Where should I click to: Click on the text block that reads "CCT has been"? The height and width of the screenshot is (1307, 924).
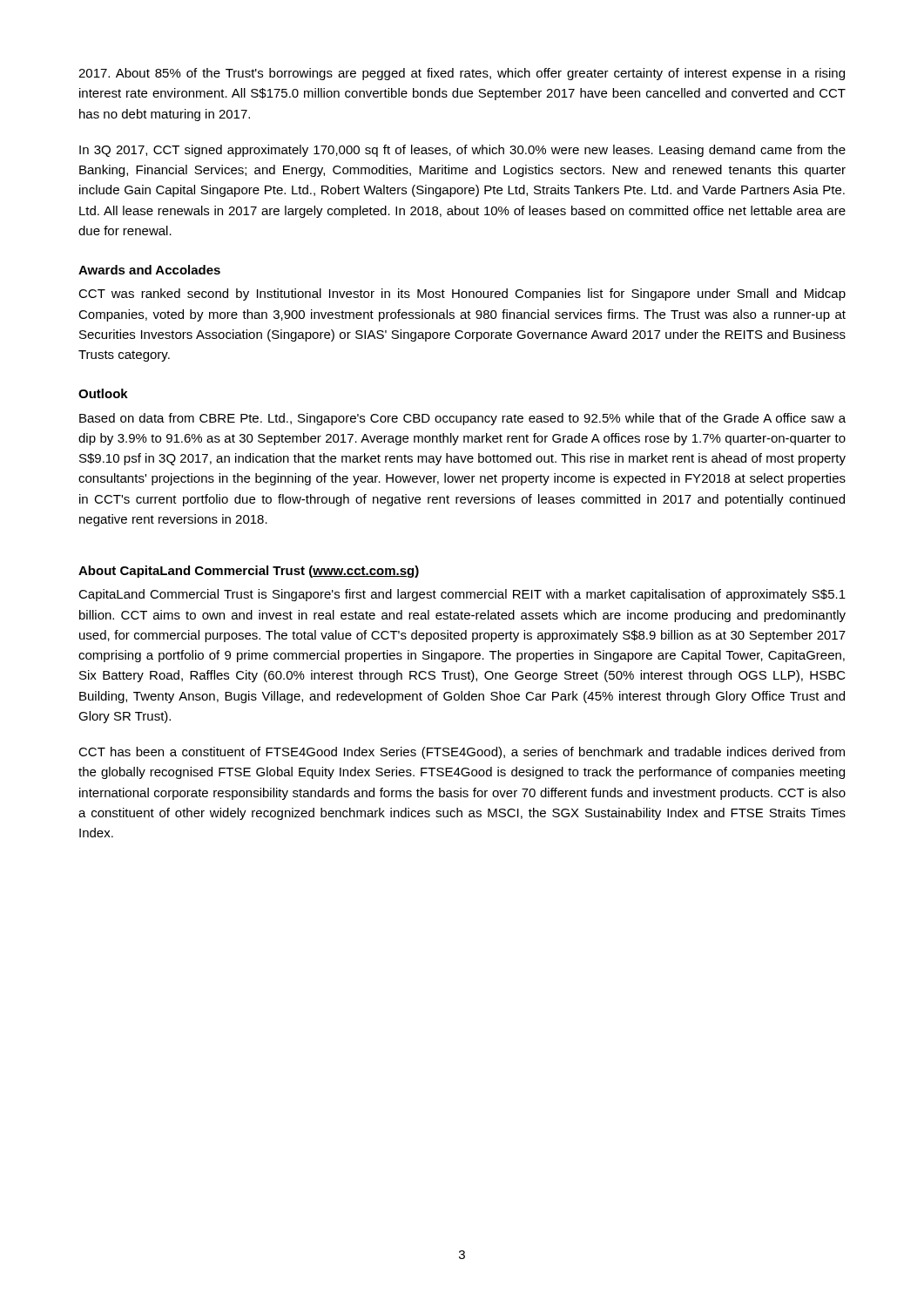[x=462, y=792]
